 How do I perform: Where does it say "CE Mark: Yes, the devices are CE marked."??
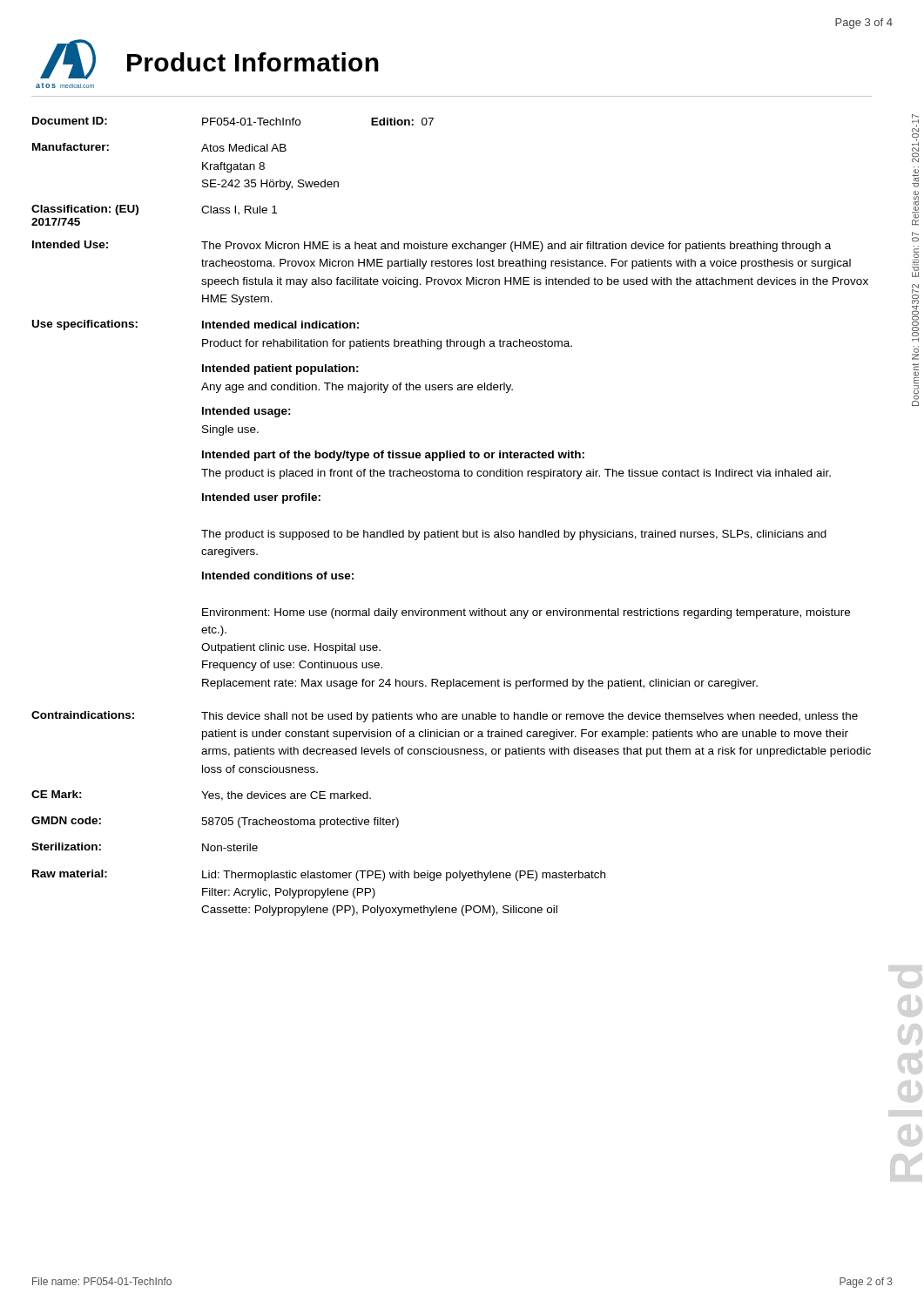click(x=201, y=796)
